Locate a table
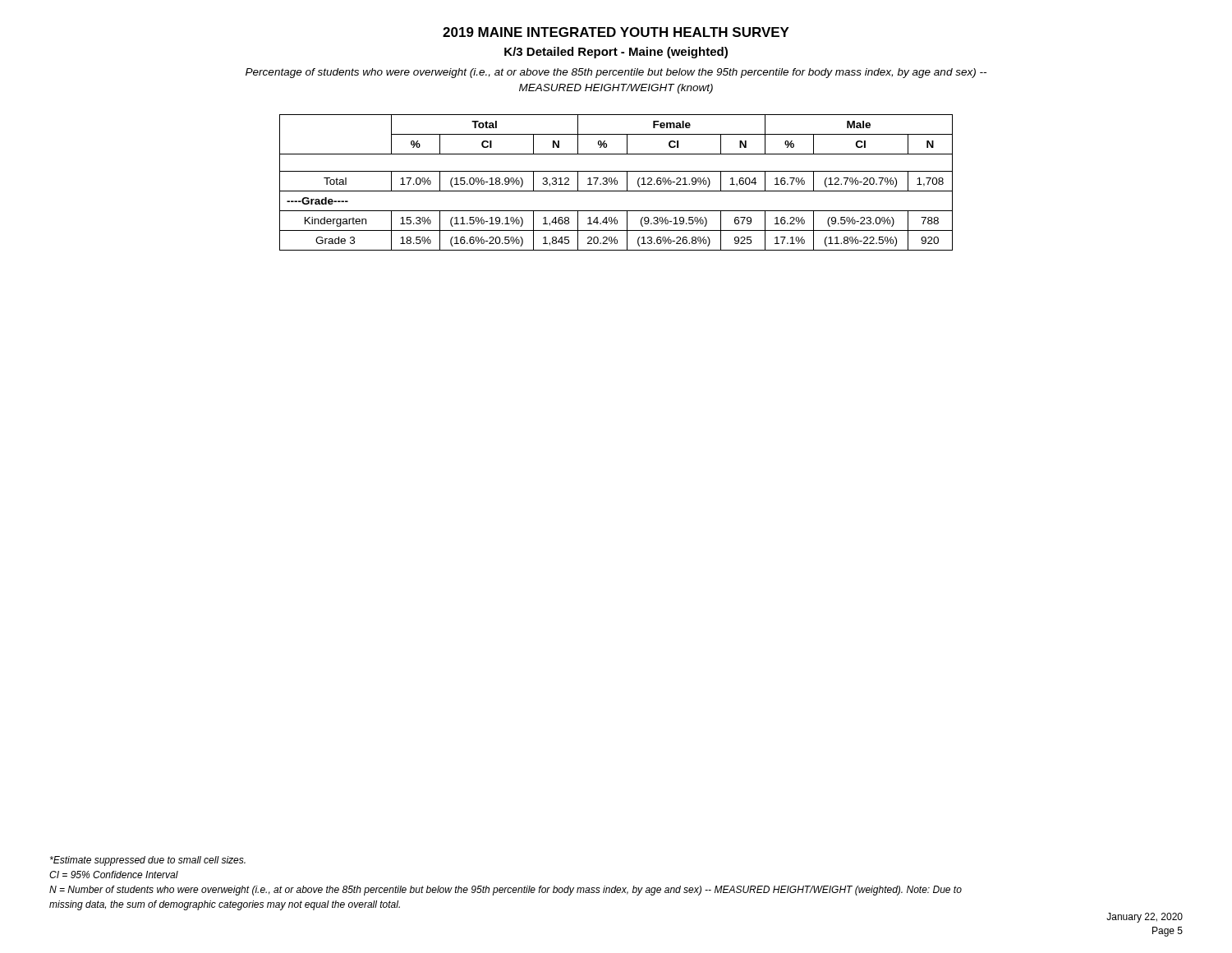The height and width of the screenshot is (953, 1232). [x=616, y=182]
